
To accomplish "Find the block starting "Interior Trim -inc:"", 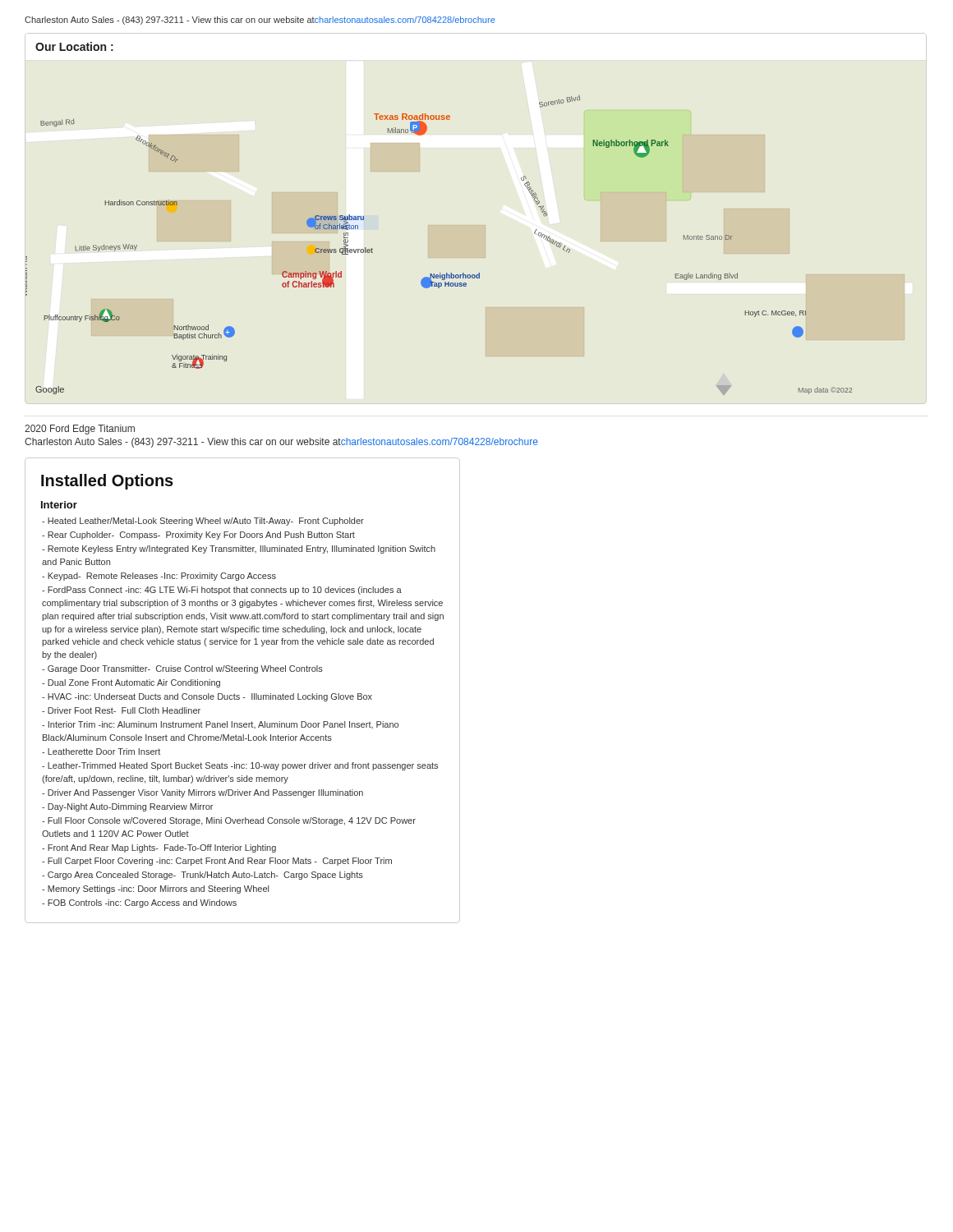I will 220,731.
